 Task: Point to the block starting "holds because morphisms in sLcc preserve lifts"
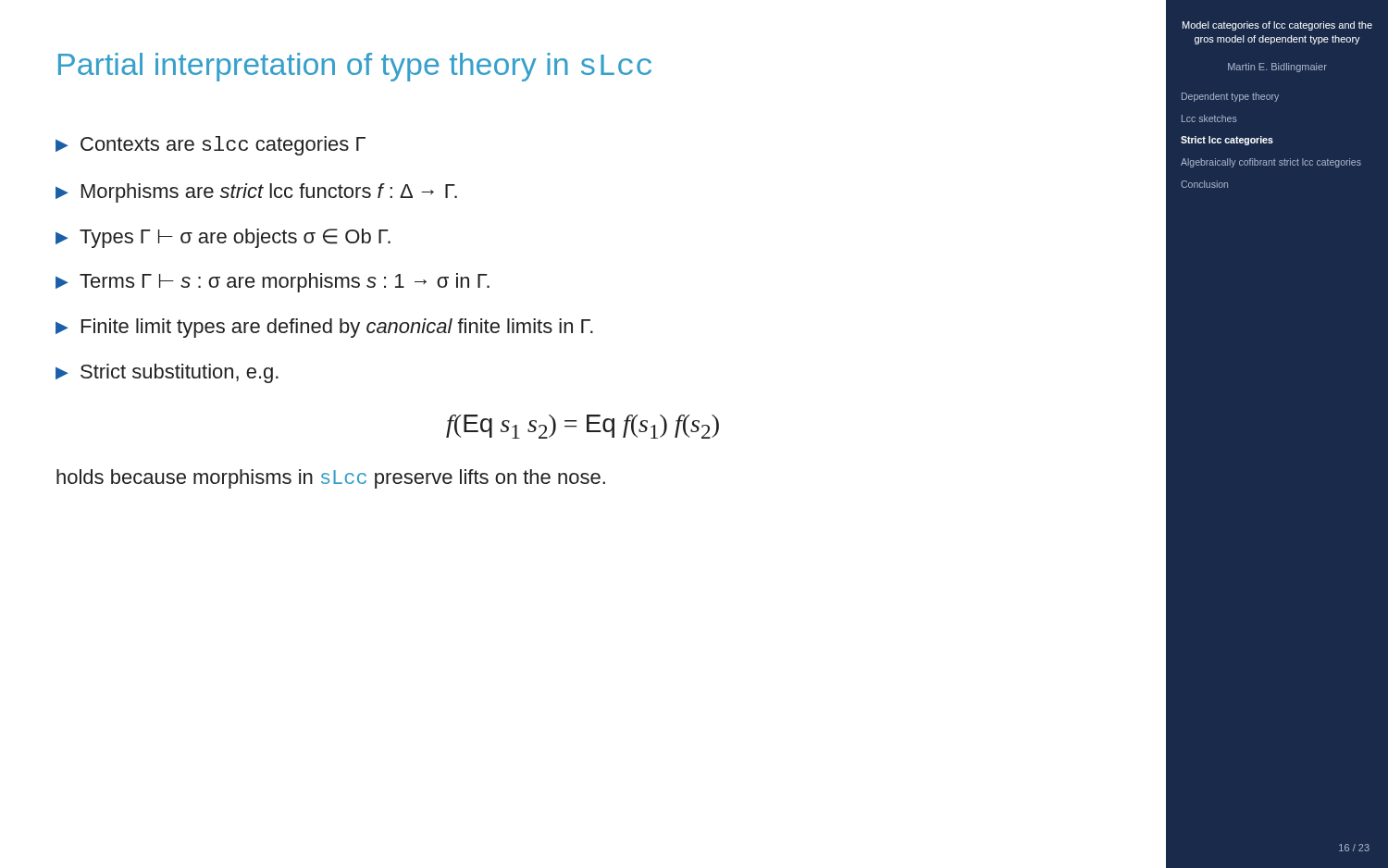click(331, 478)
